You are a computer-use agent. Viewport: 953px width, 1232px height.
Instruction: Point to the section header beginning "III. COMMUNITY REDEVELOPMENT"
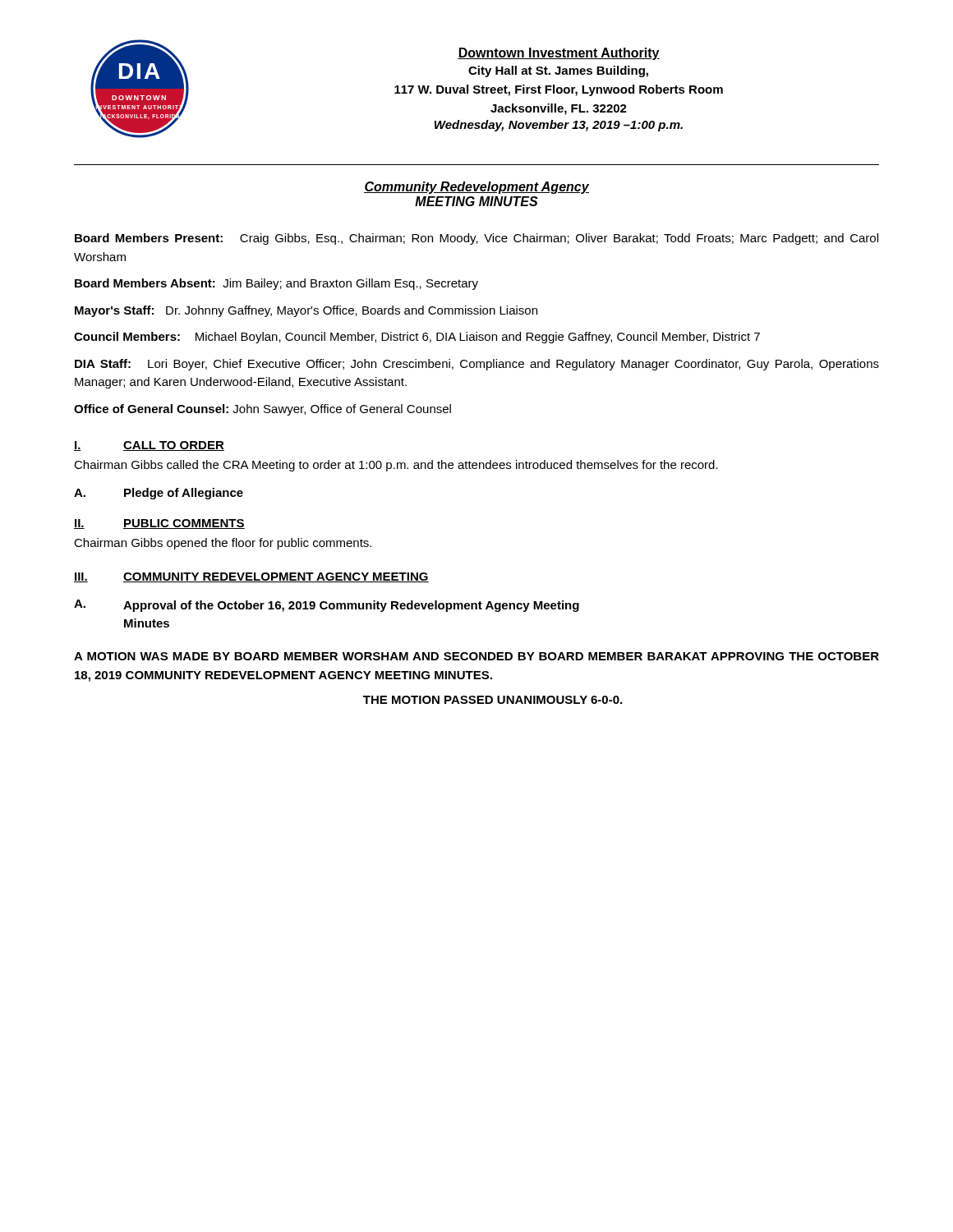pos(251,576)
